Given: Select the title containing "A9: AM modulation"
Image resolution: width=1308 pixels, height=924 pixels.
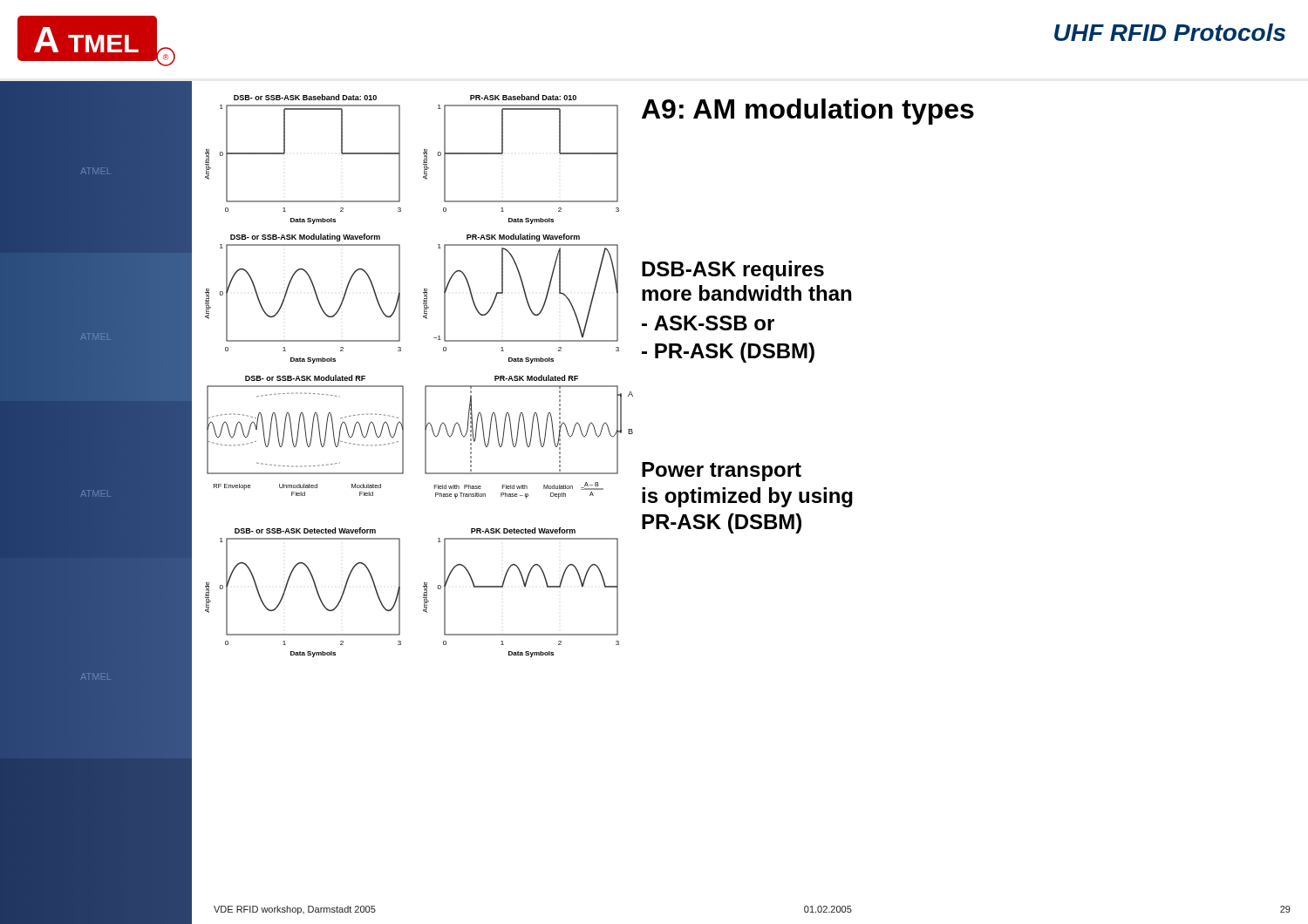Looking at the screenshot, I should pyautogui.click(x=808, y=109).
